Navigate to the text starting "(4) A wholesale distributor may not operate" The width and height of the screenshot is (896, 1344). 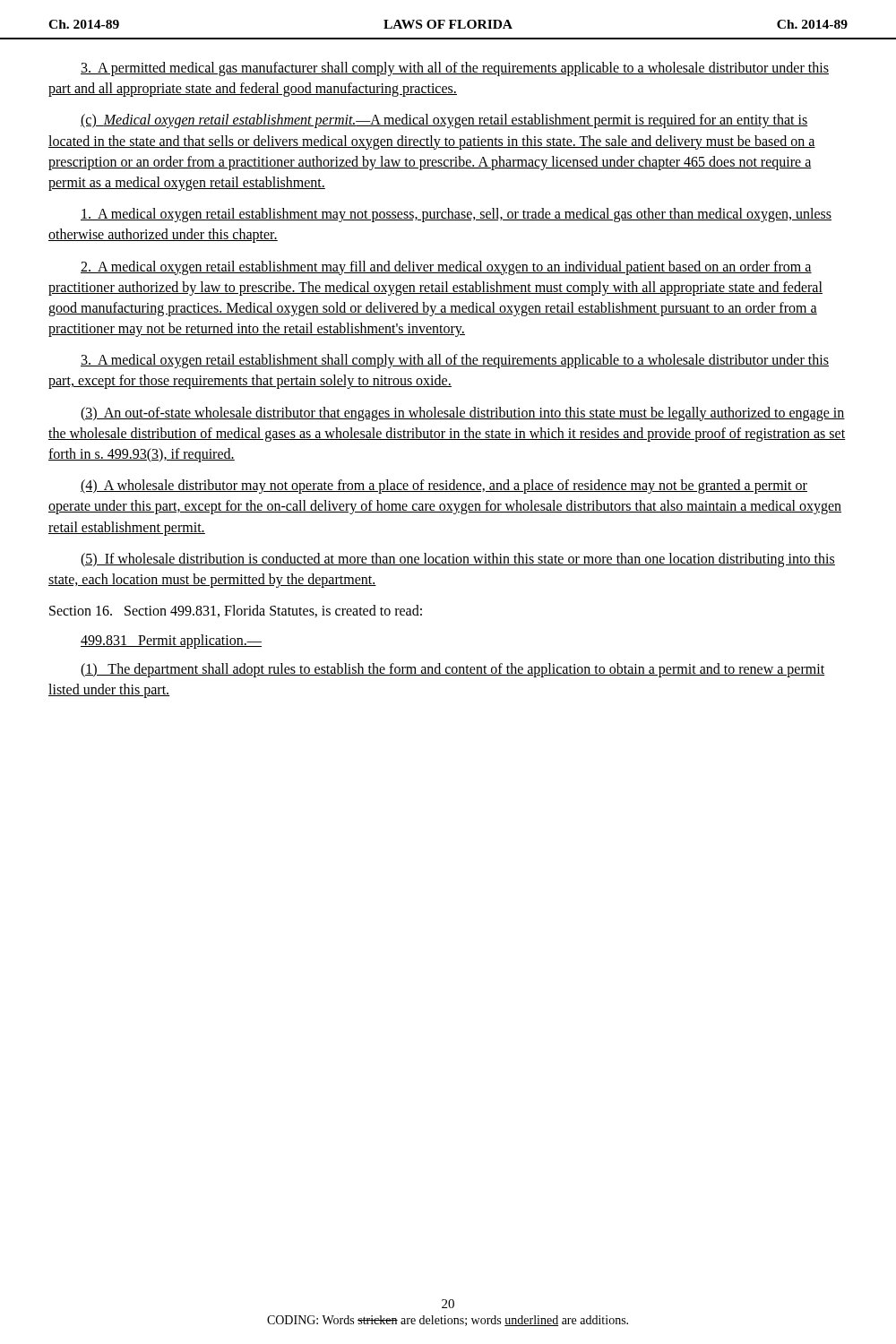445,506
